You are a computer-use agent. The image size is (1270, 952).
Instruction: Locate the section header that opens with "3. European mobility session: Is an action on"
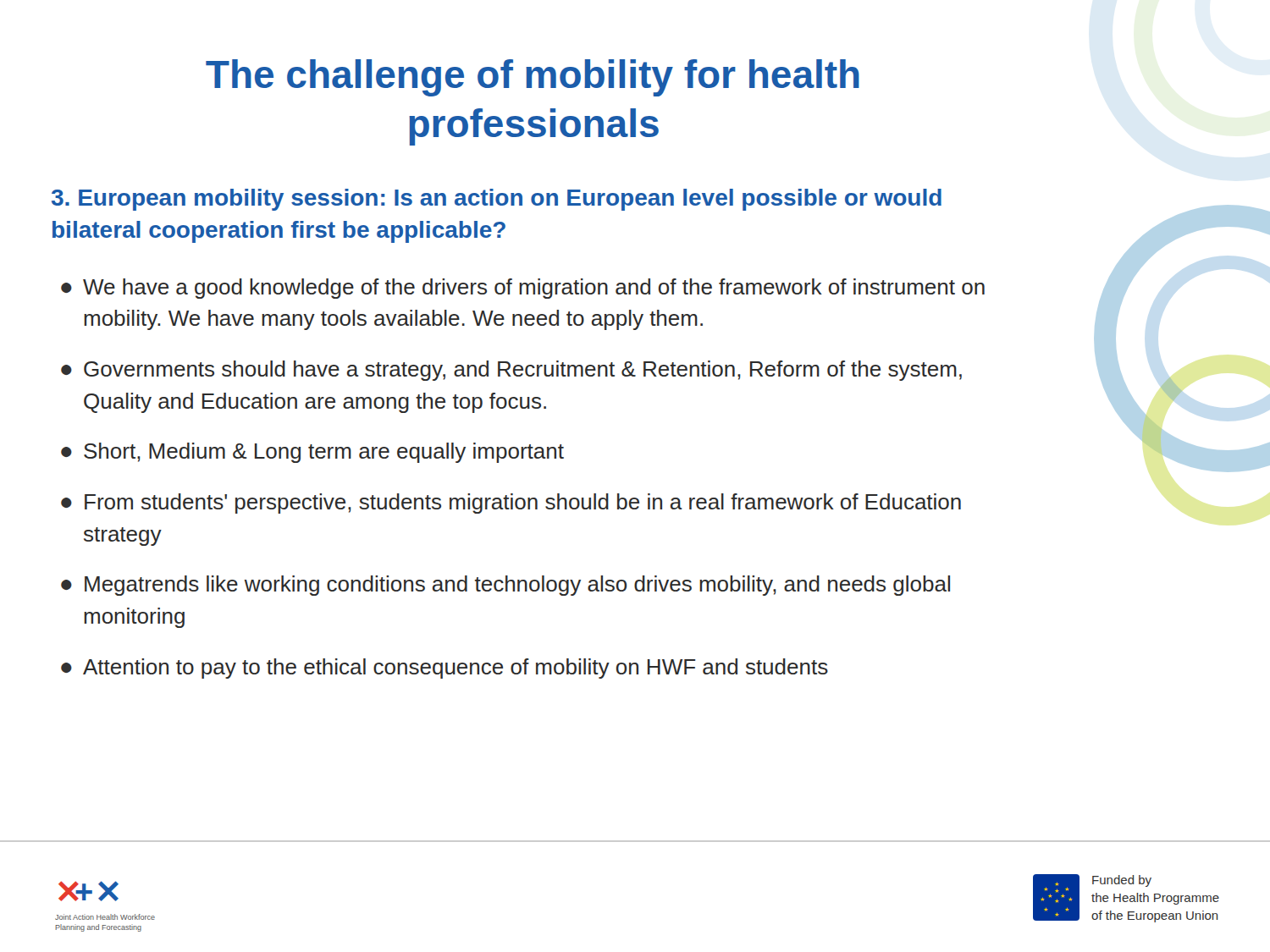click(533, 214)
